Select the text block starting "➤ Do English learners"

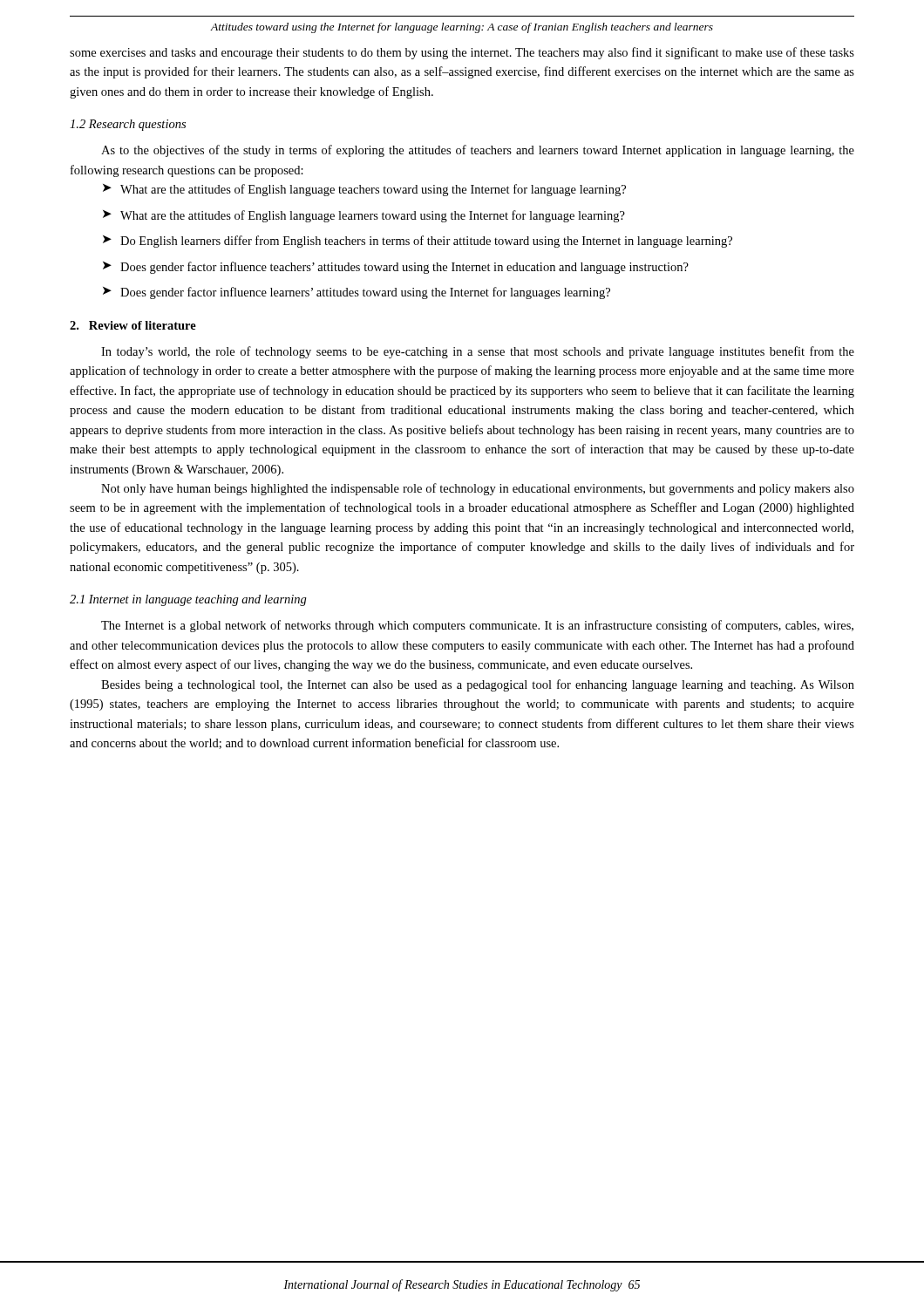pos(478,241)
